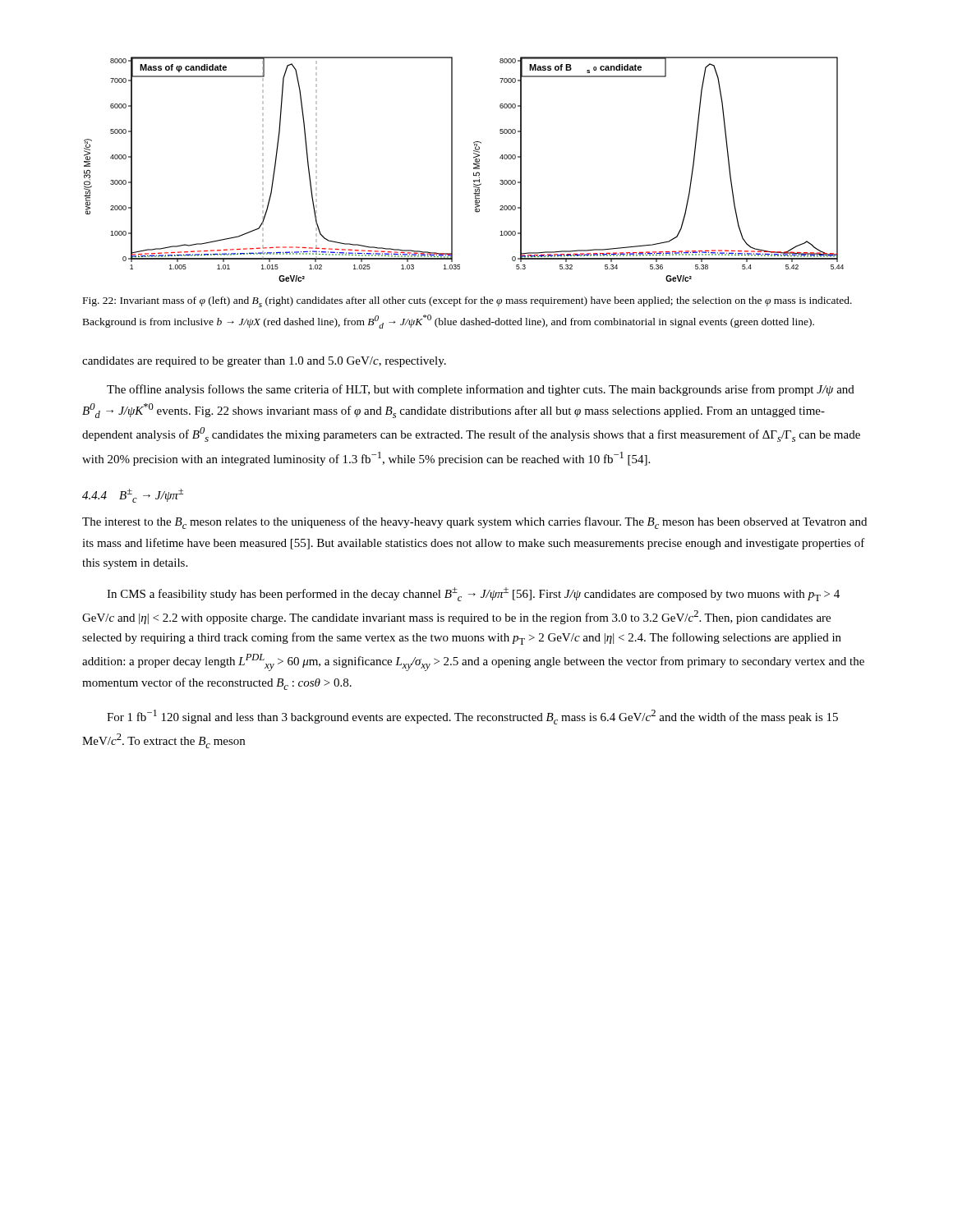953x1232 pixels.
Task: Point to the block beginning "candidates are required to"
Action: coord(264,360)
